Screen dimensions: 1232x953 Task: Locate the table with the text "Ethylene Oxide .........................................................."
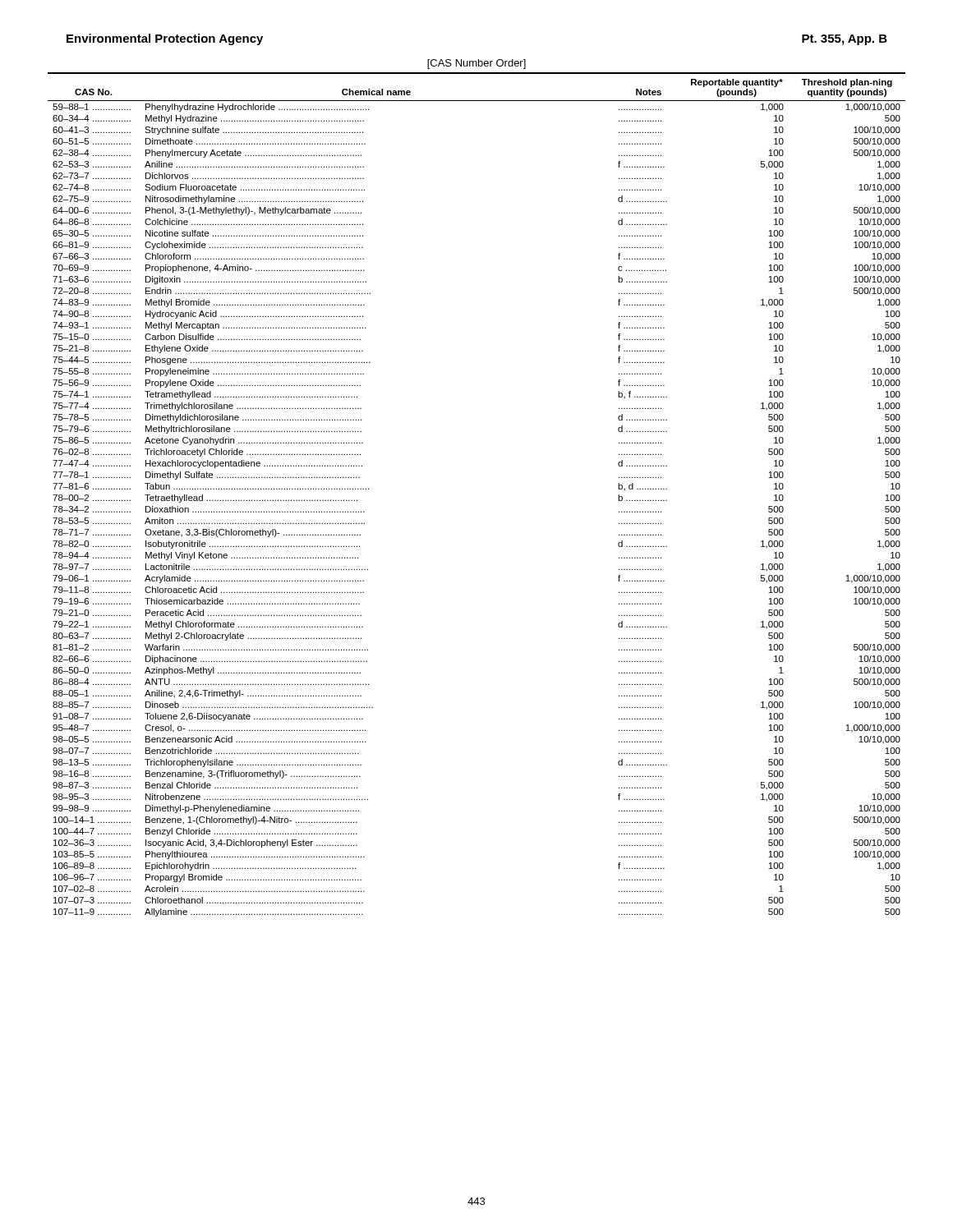476,495
